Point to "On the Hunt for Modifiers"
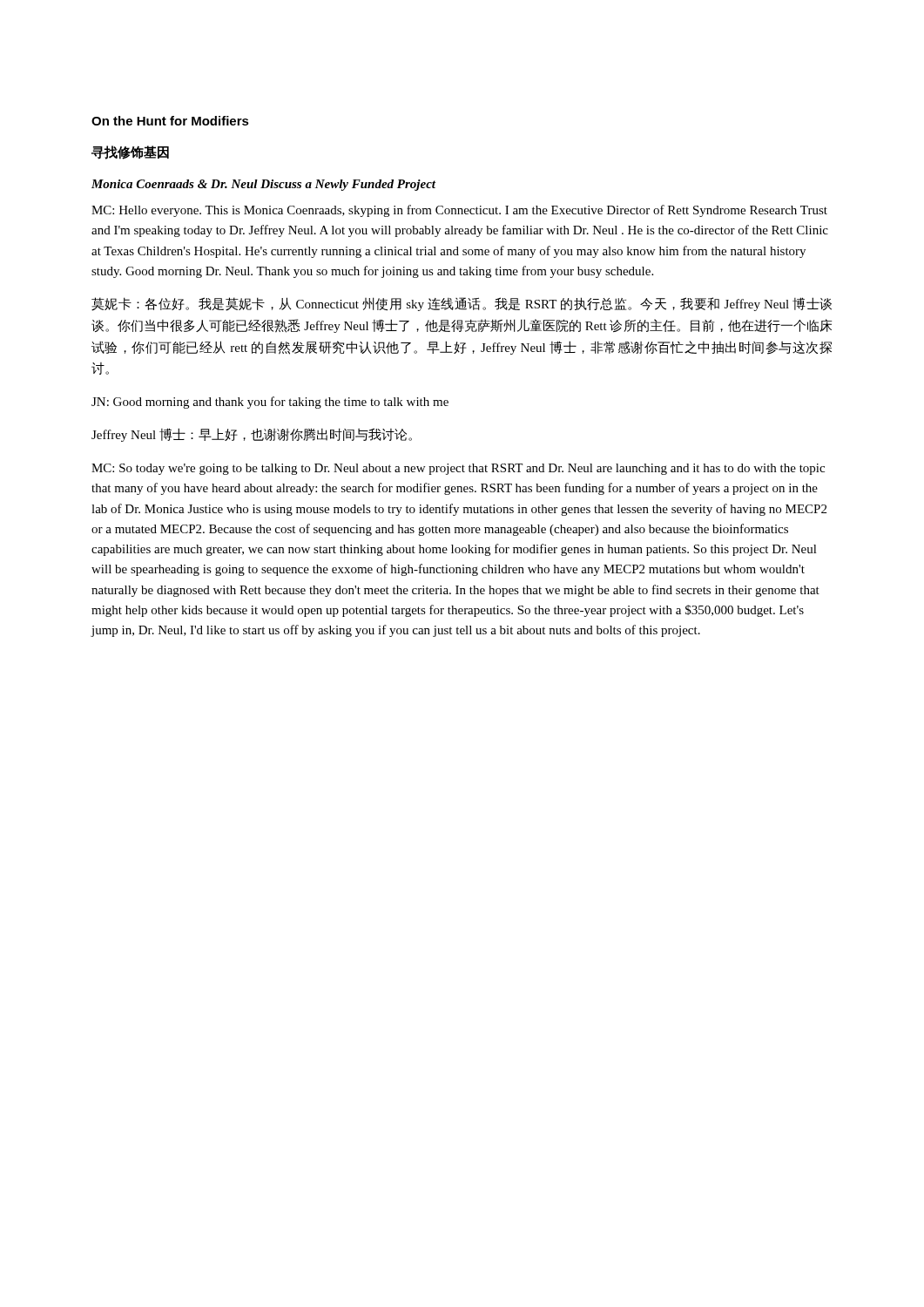Viewport: 924px width, 1307px height. (170, 121)
